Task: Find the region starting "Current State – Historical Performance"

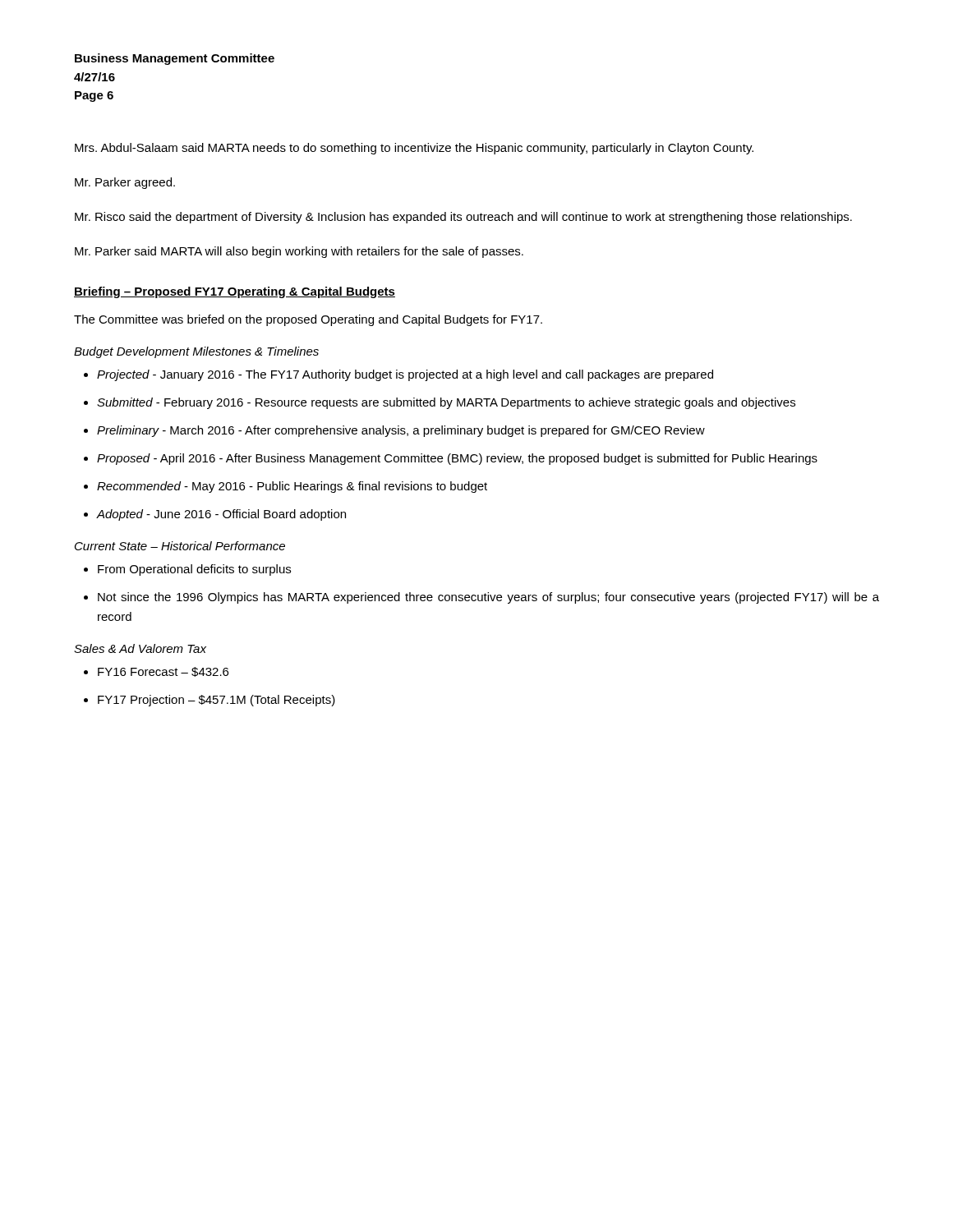Action: tap(180, 545)
